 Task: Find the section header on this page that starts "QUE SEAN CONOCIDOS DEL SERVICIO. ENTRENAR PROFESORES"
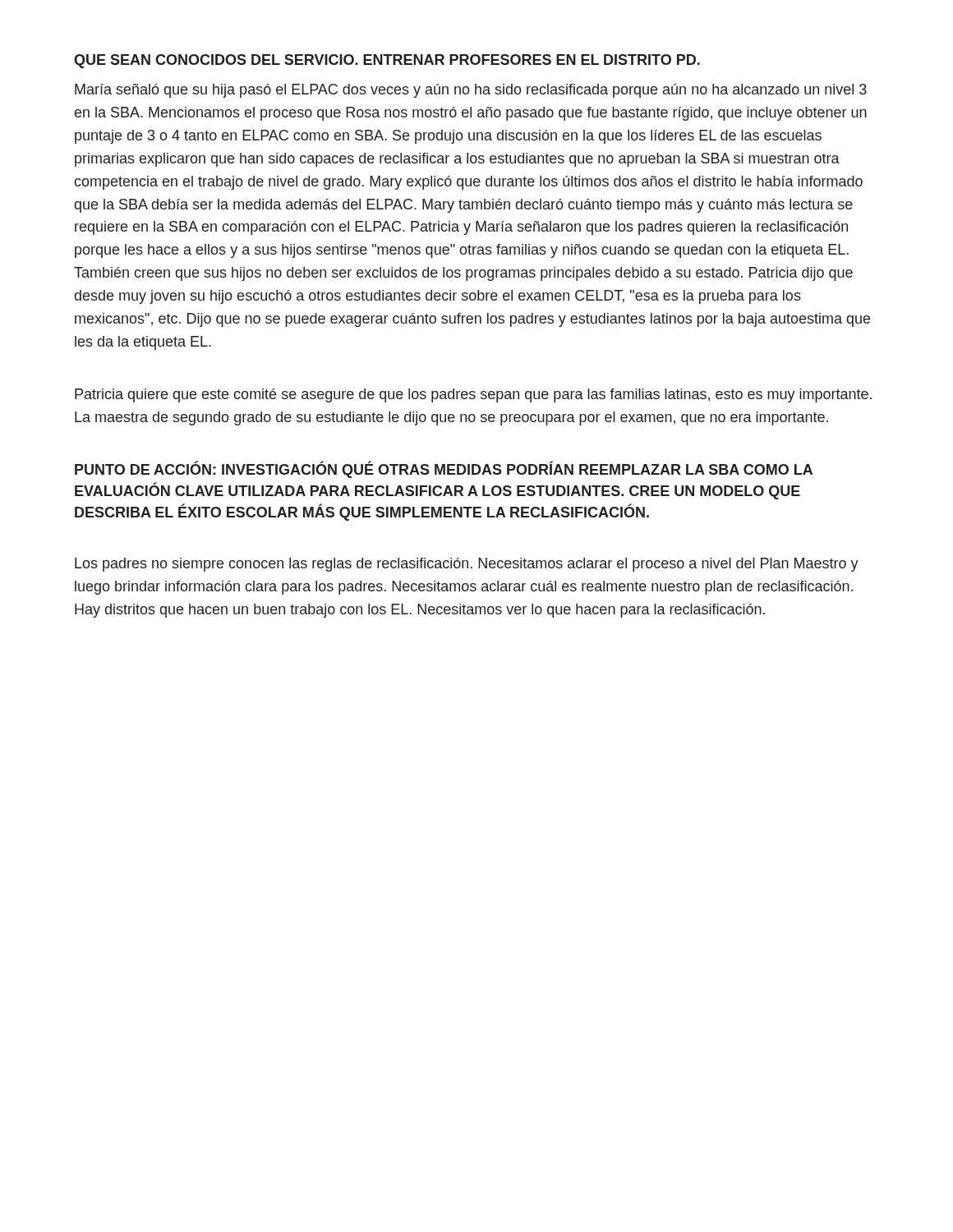point(387,60)
